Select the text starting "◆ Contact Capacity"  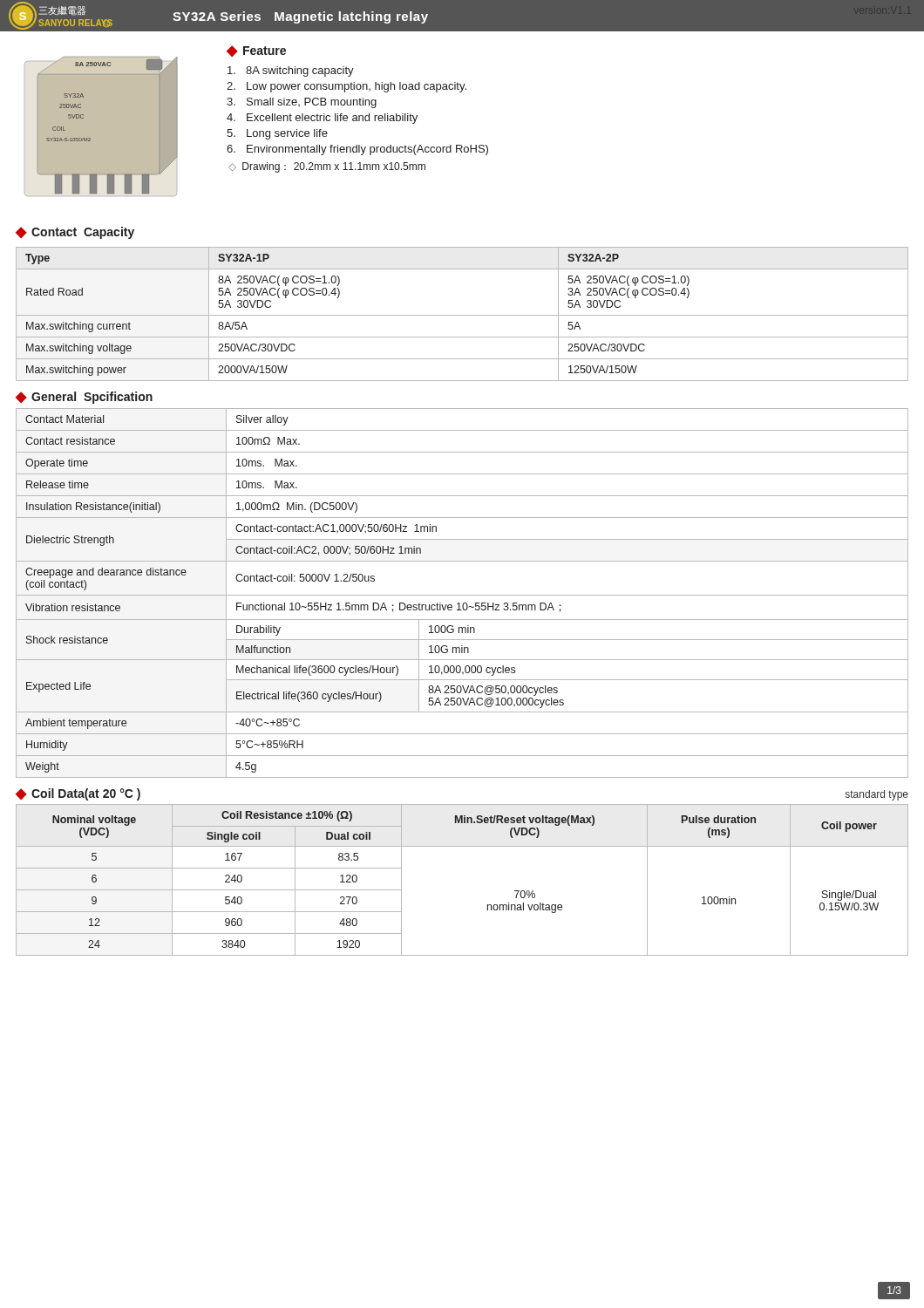click(x=75, y=232)
